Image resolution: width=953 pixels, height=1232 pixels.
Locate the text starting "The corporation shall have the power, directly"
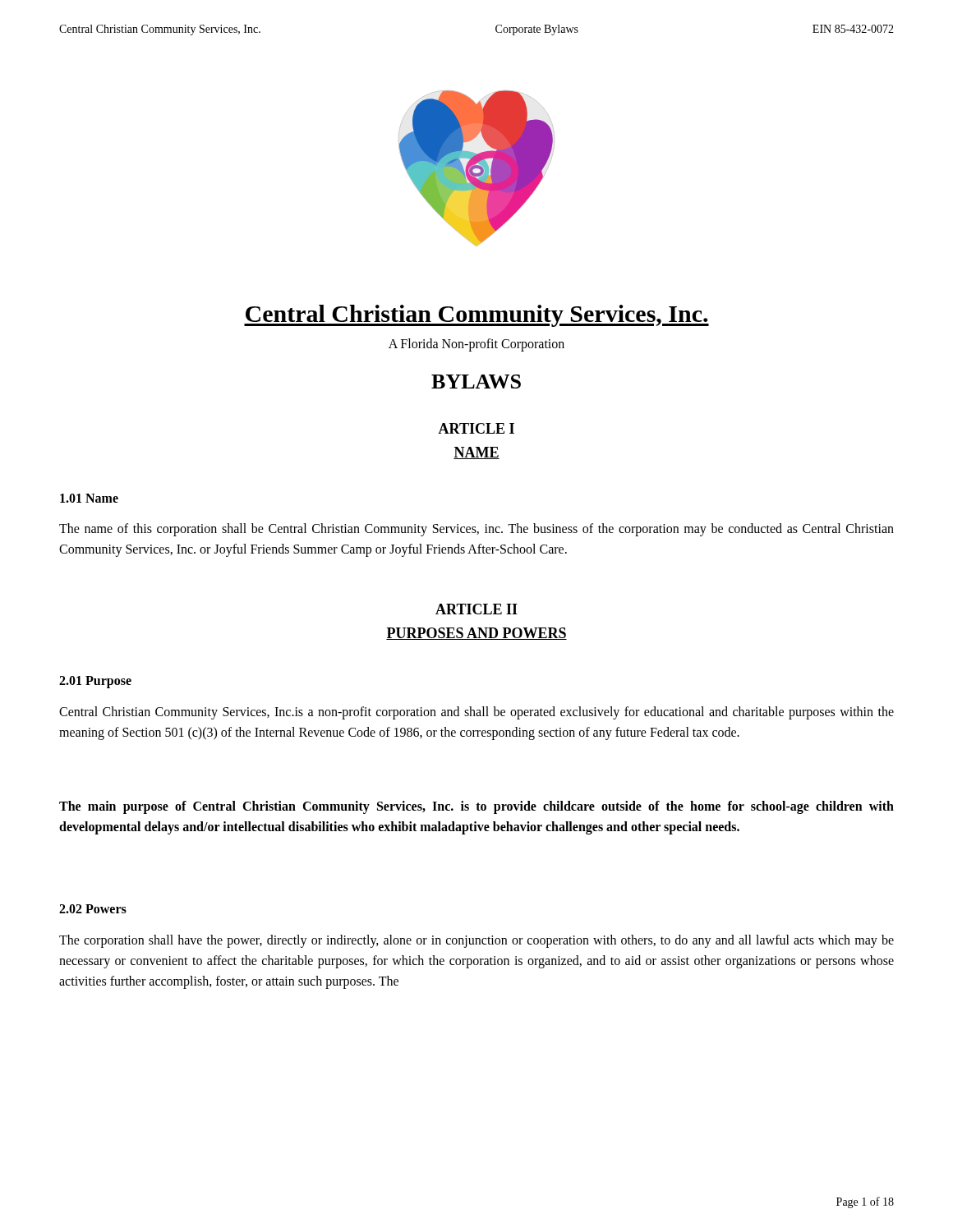476,960
